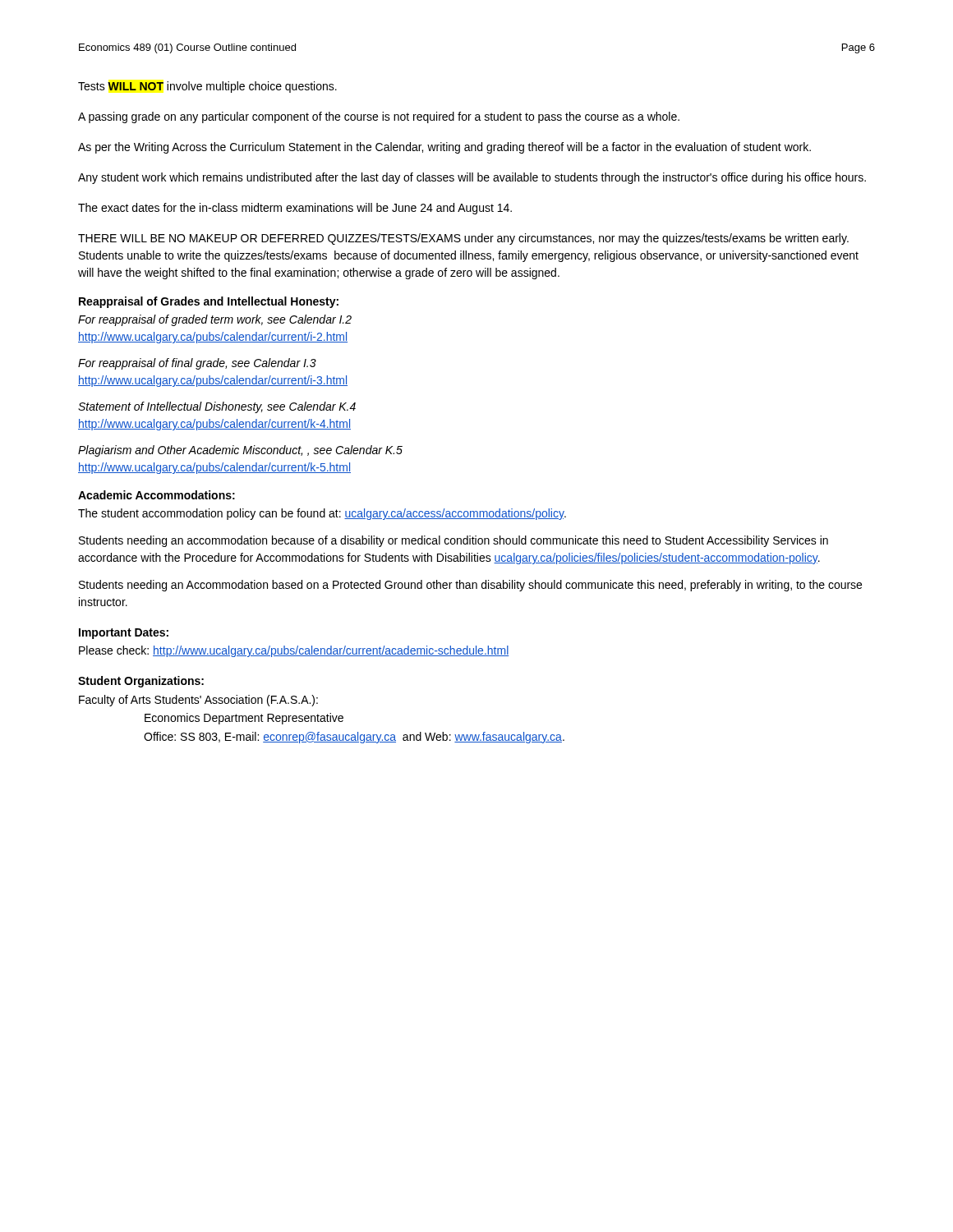953x1232 pixels.
Task: Click the passage that begins "As per the Writing Across the Curriculum"
Action: coord(445,147)
